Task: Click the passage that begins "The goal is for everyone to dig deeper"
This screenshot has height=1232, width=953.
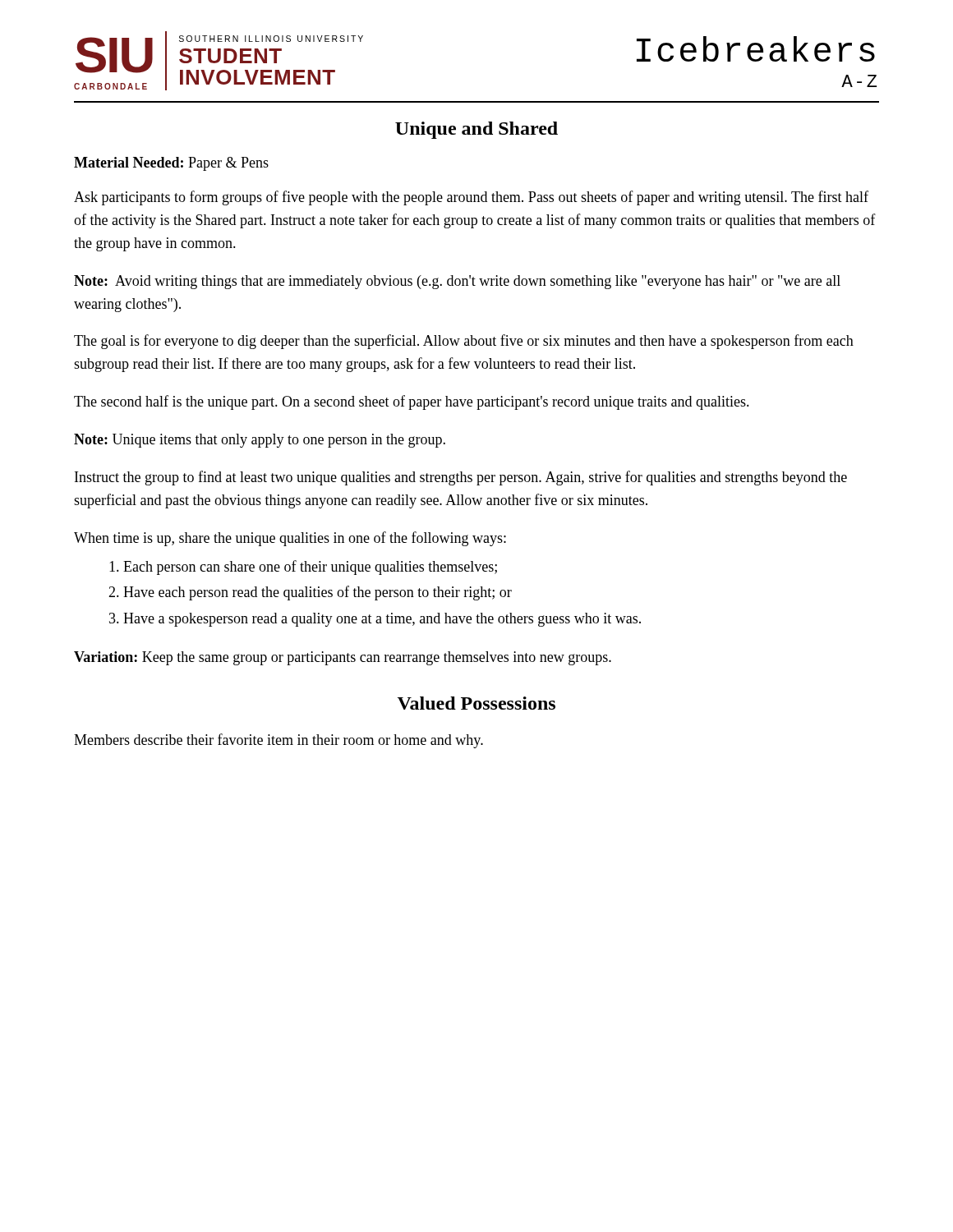Action: 464,353
